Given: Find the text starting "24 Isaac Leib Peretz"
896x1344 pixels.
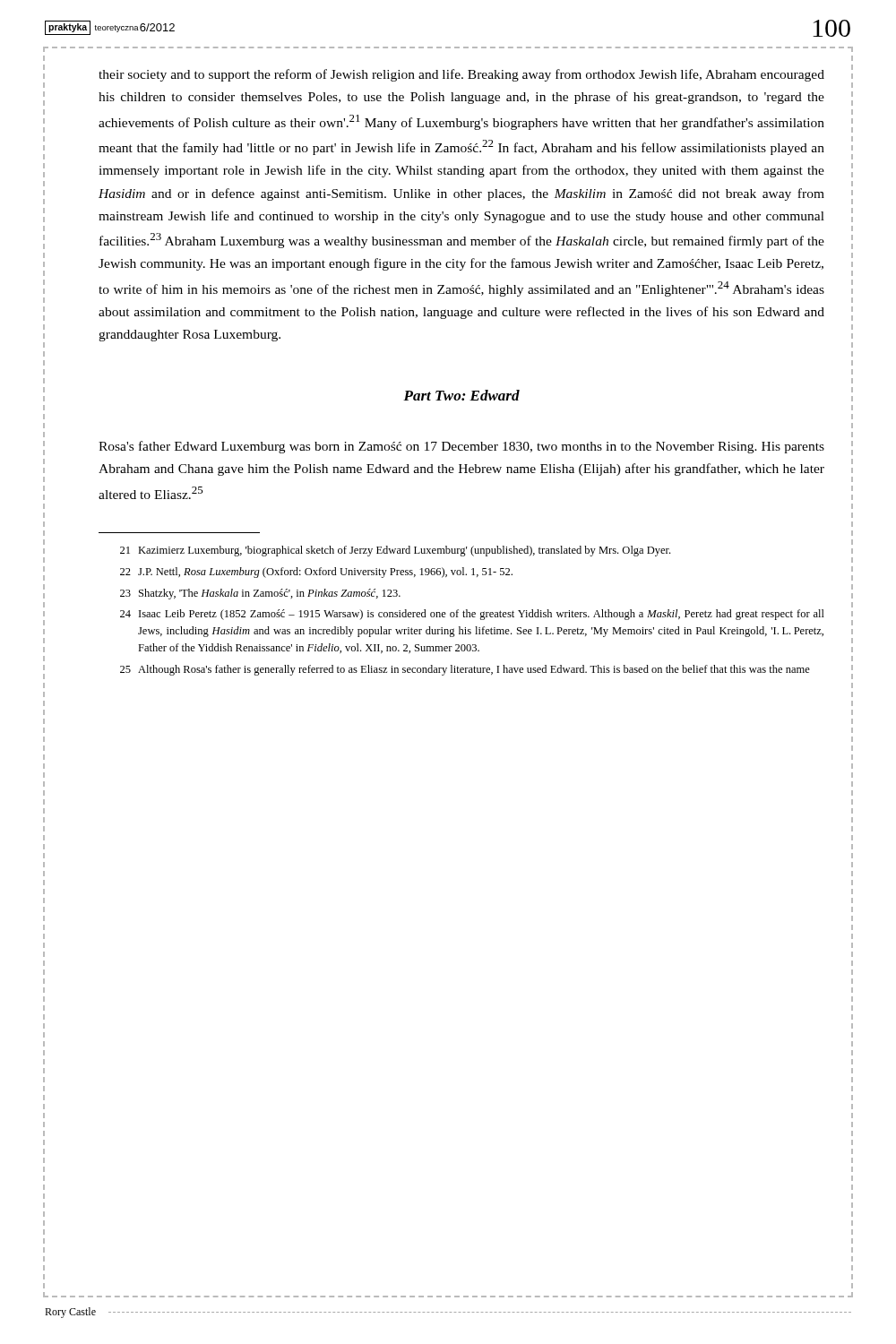Looking at the screenshot, I should point(461,631).
